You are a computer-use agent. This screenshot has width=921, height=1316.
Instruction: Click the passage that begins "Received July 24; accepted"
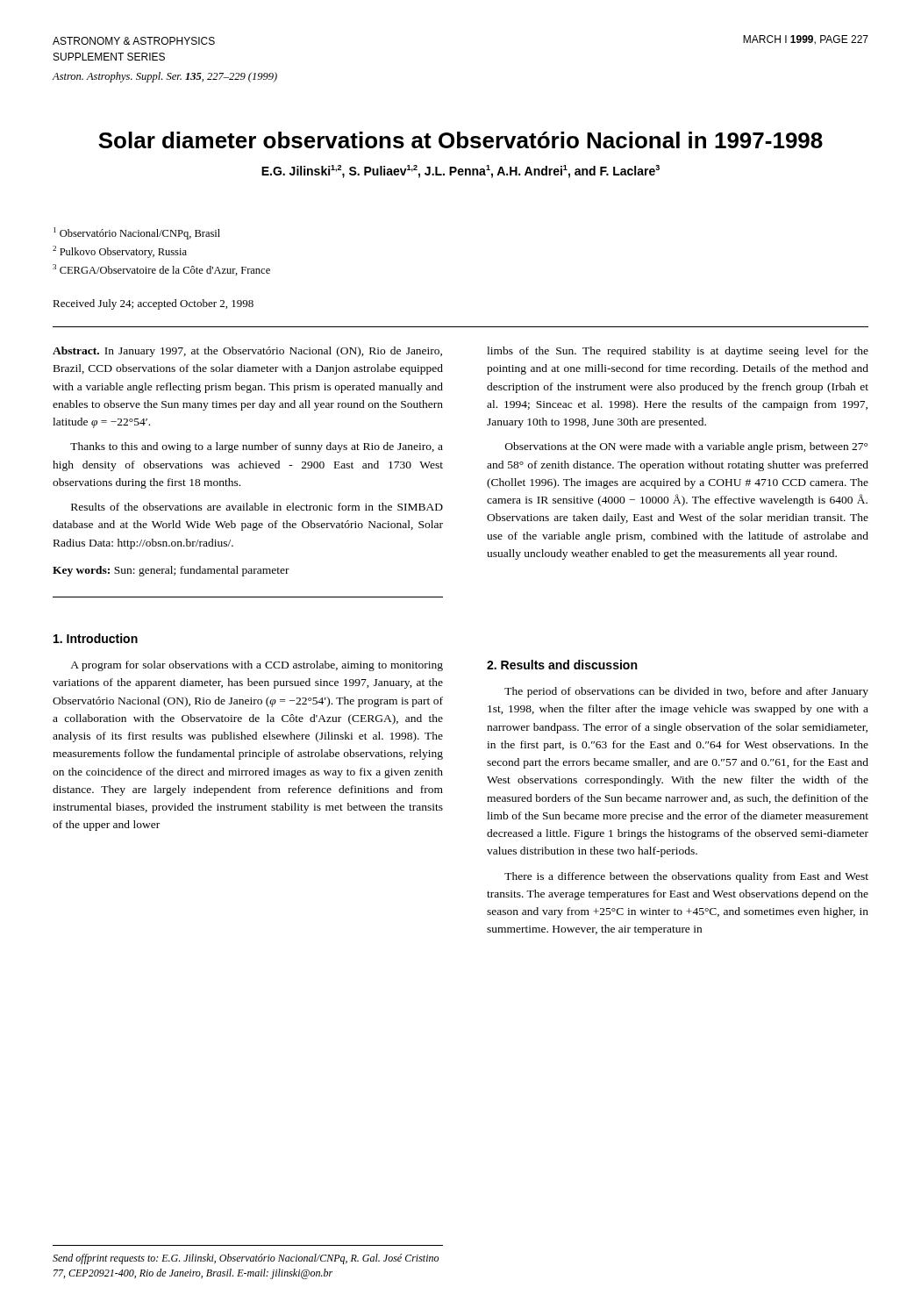pos(153,303)
